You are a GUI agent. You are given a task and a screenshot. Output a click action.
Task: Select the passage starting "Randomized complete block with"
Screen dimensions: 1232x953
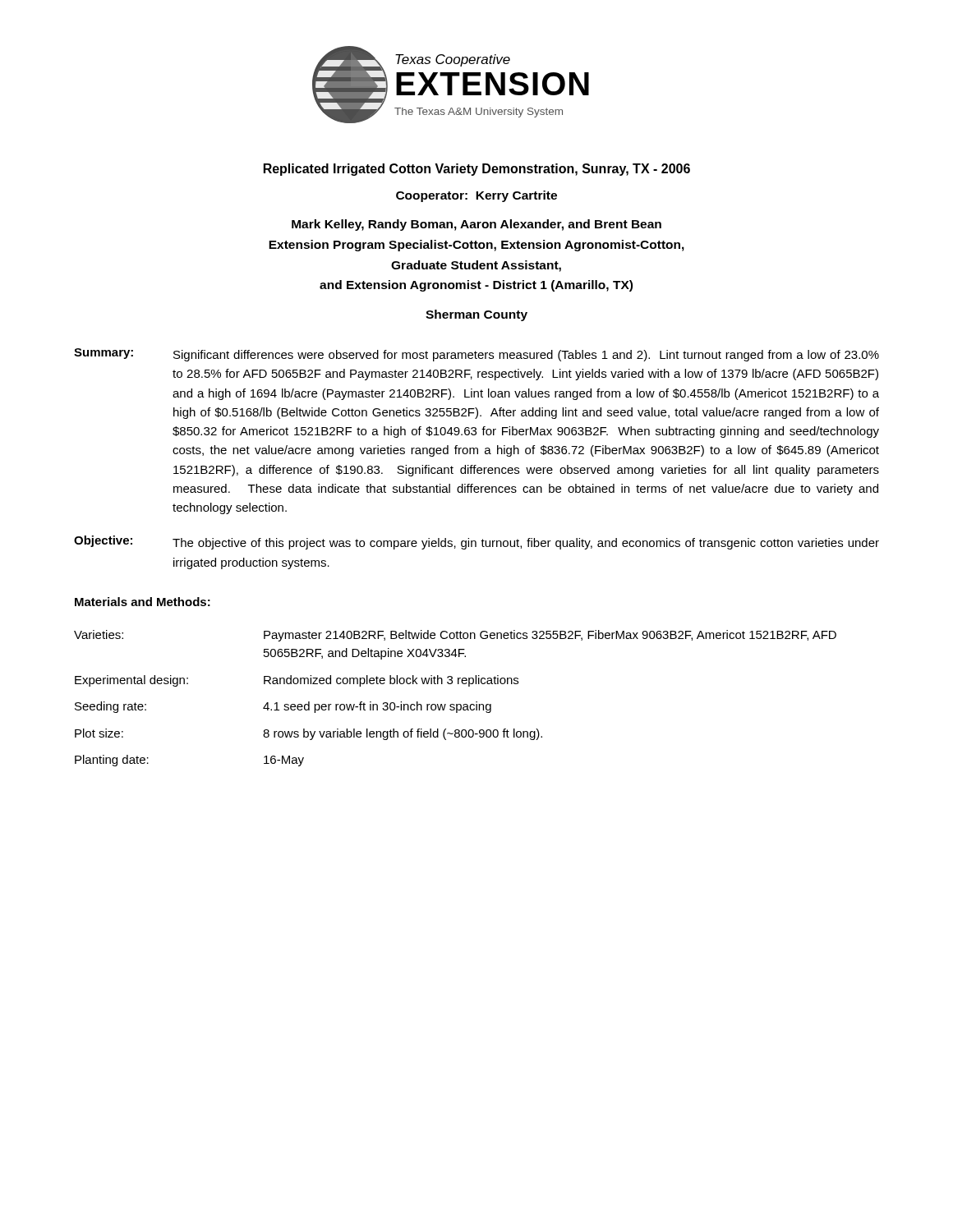tap(391, 680)
